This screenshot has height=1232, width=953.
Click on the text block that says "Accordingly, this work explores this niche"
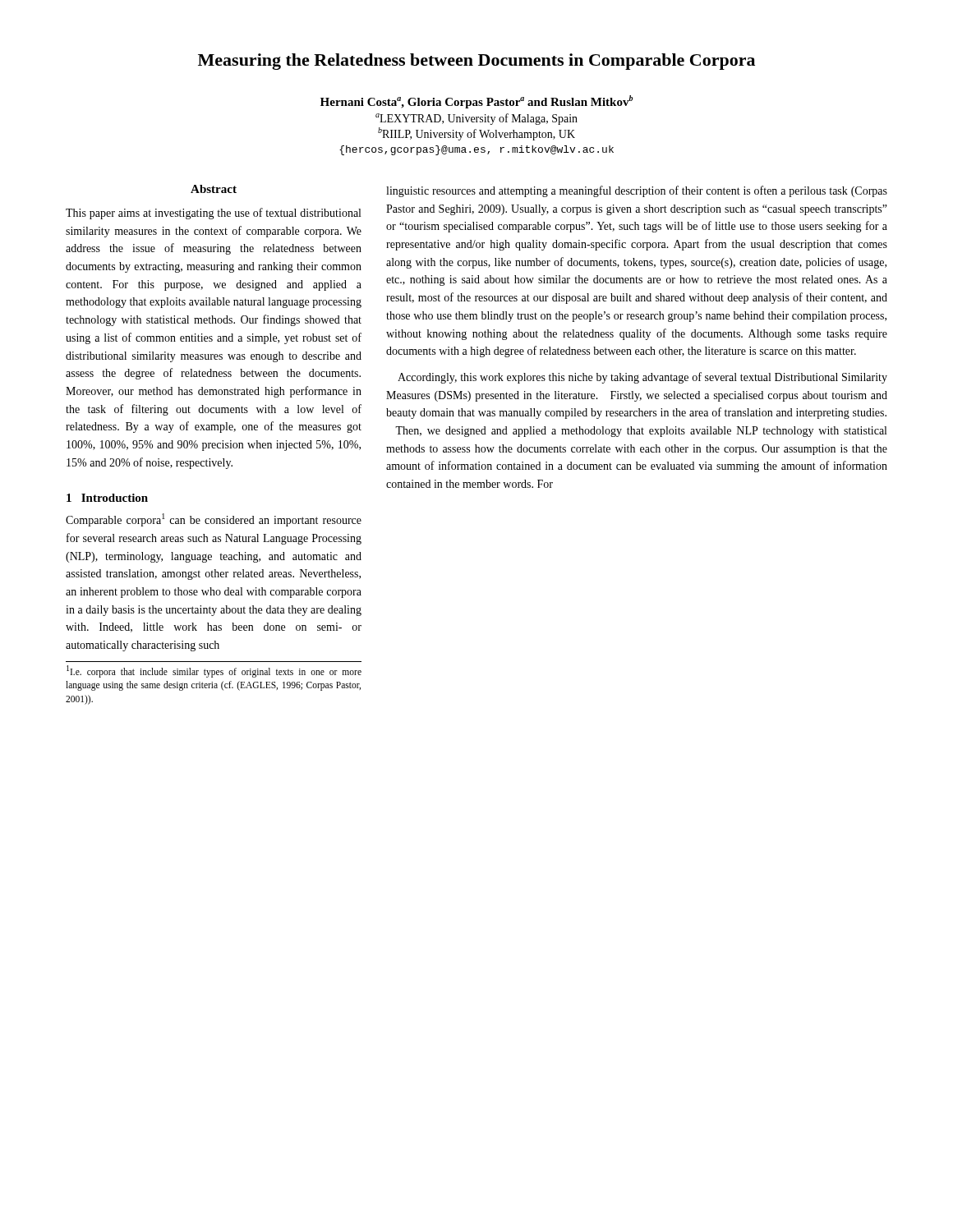637,431
